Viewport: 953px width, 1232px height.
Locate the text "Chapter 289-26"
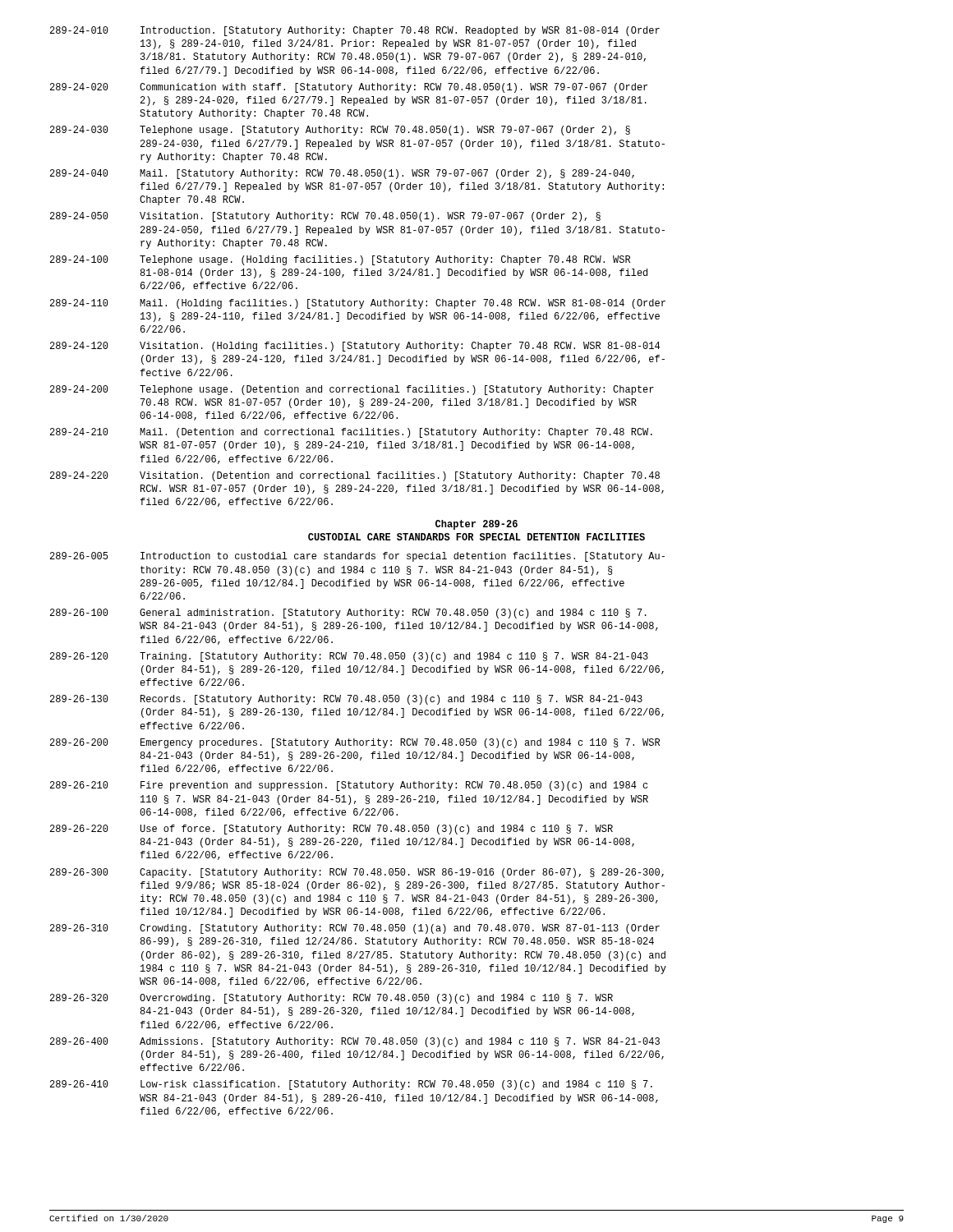click(x=476, y=525)
